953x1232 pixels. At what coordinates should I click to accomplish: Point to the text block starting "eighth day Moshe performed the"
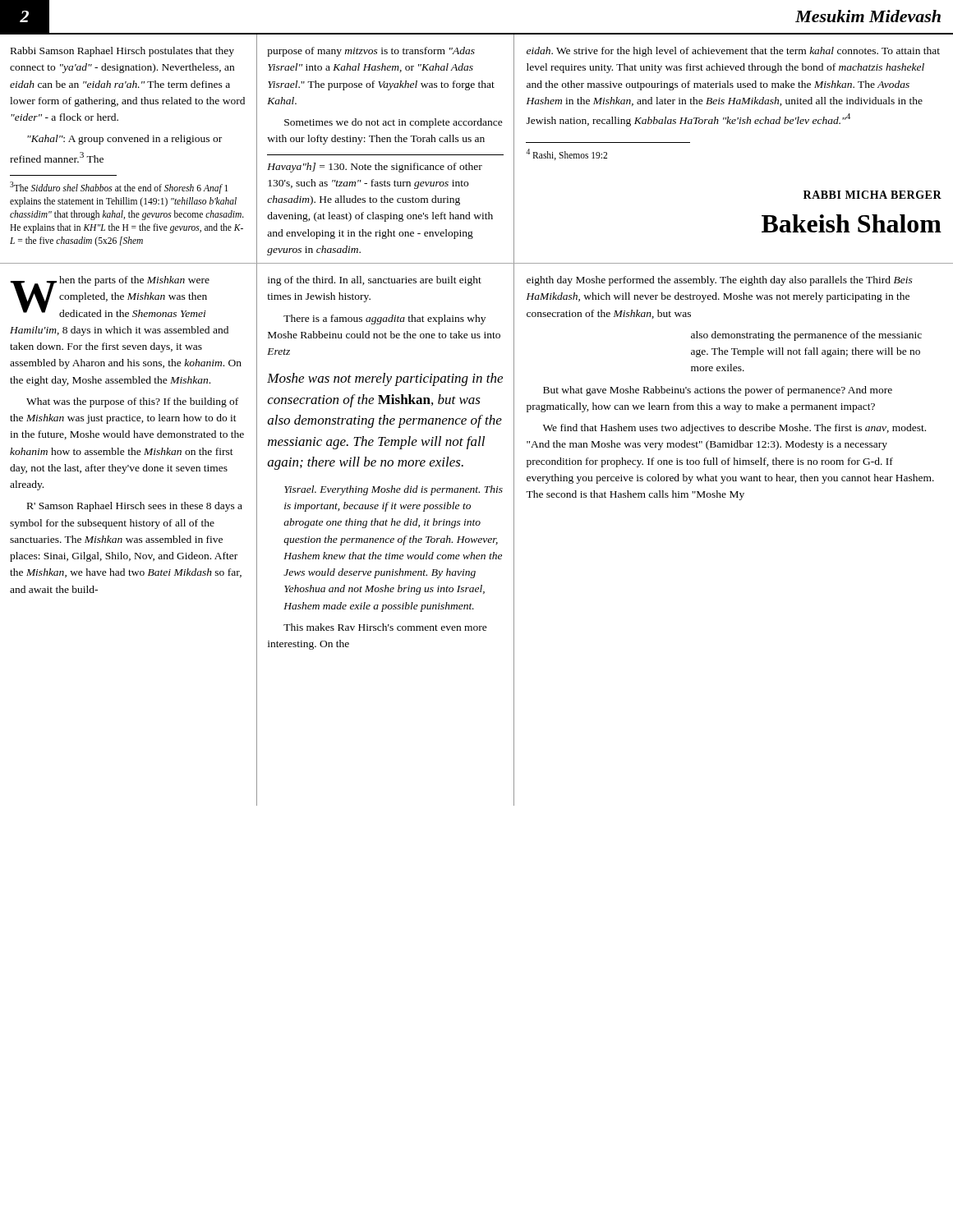tap(734, 387)
